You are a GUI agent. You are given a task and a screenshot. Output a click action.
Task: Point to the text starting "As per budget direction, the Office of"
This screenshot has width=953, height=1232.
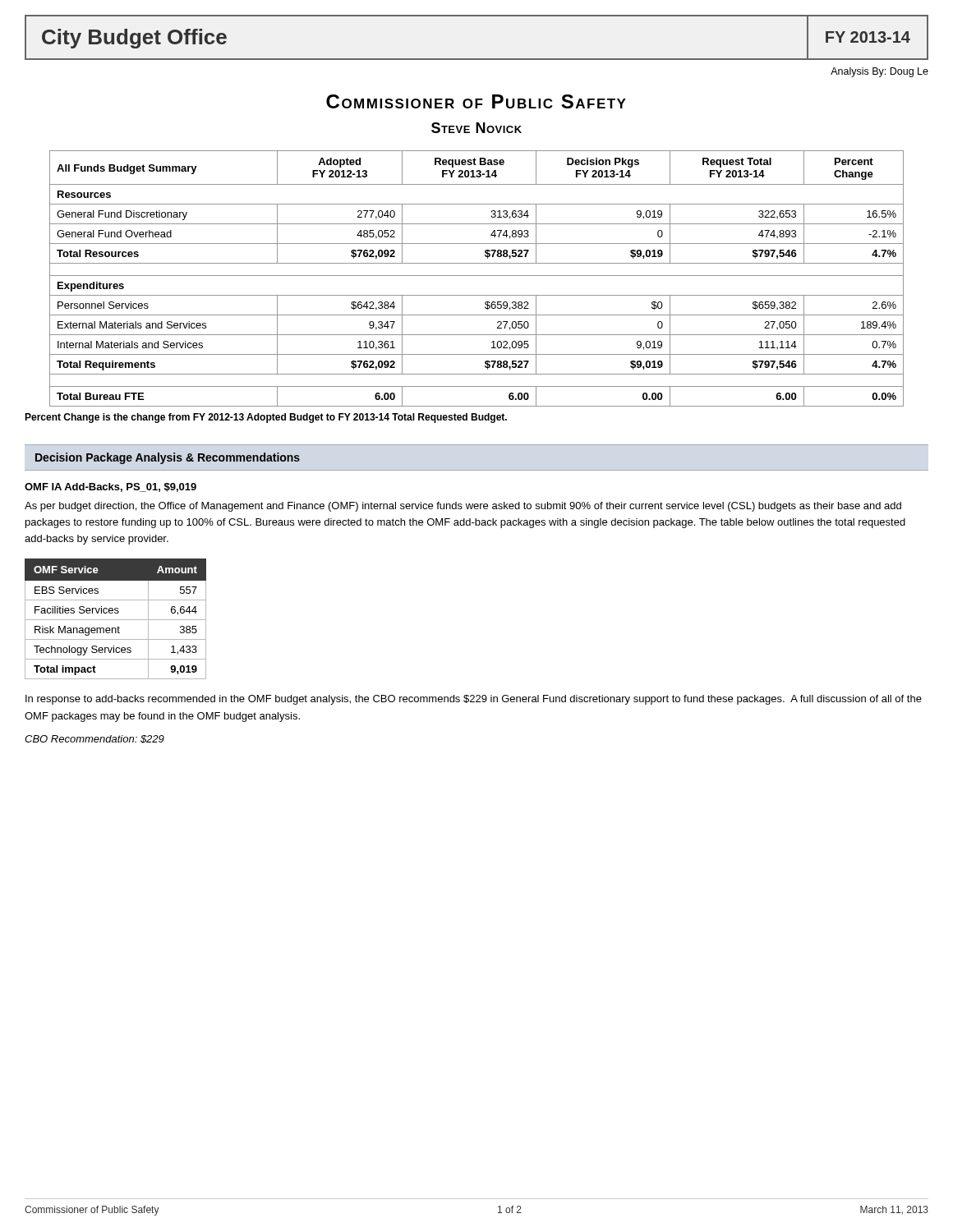point(465,522)
